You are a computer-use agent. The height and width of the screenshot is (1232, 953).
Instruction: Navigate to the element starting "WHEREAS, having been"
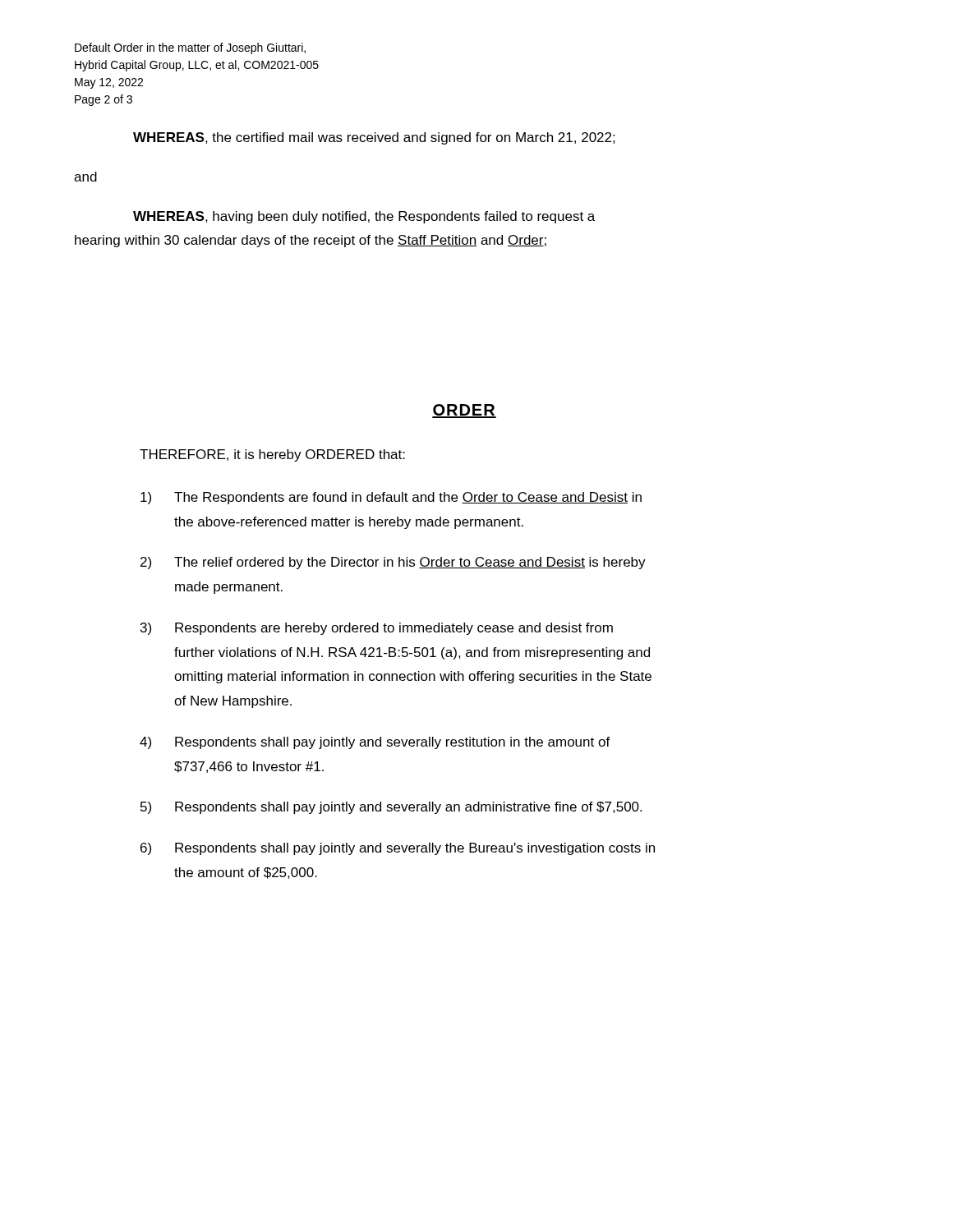464,229
